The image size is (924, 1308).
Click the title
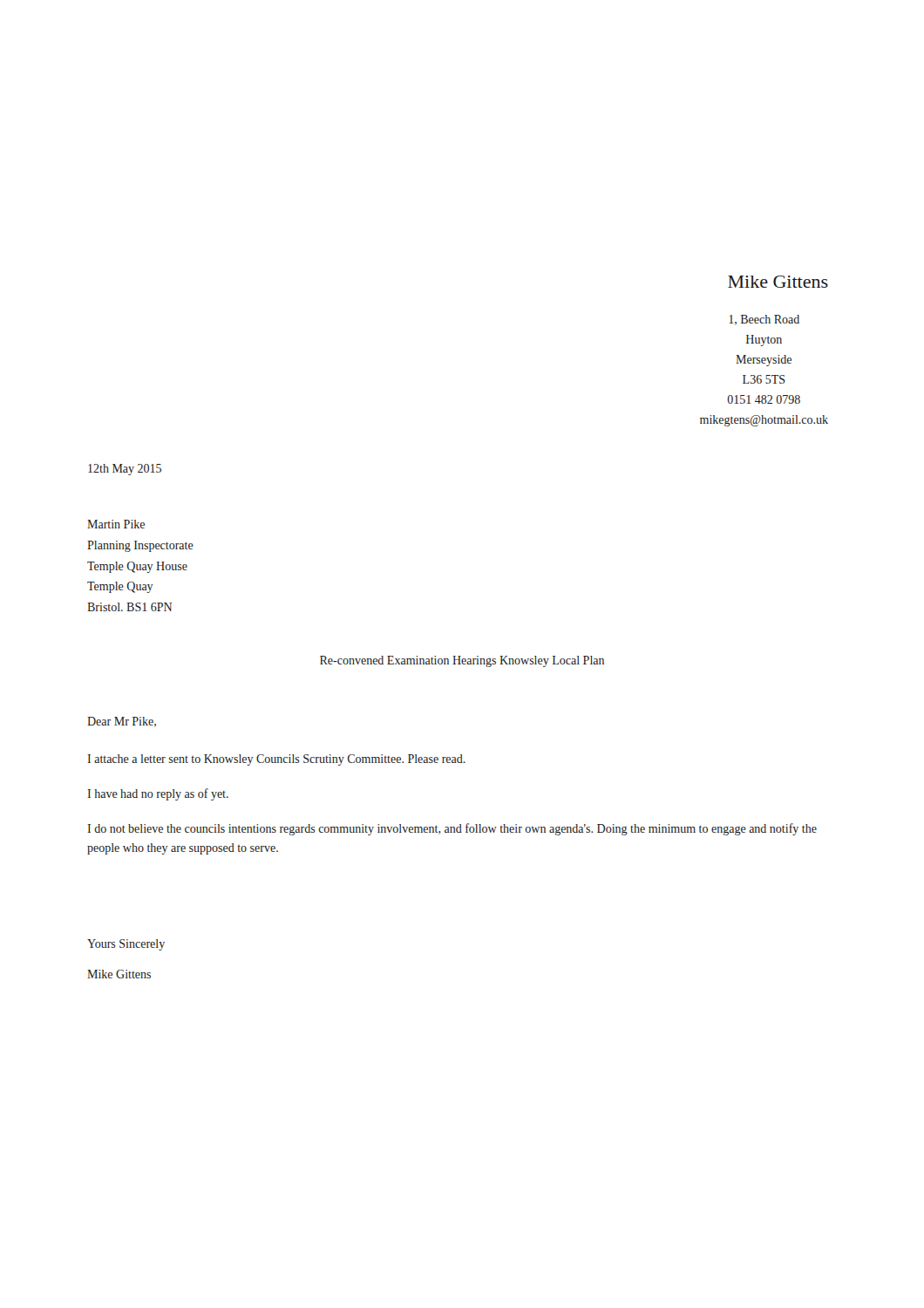(778, 281)
